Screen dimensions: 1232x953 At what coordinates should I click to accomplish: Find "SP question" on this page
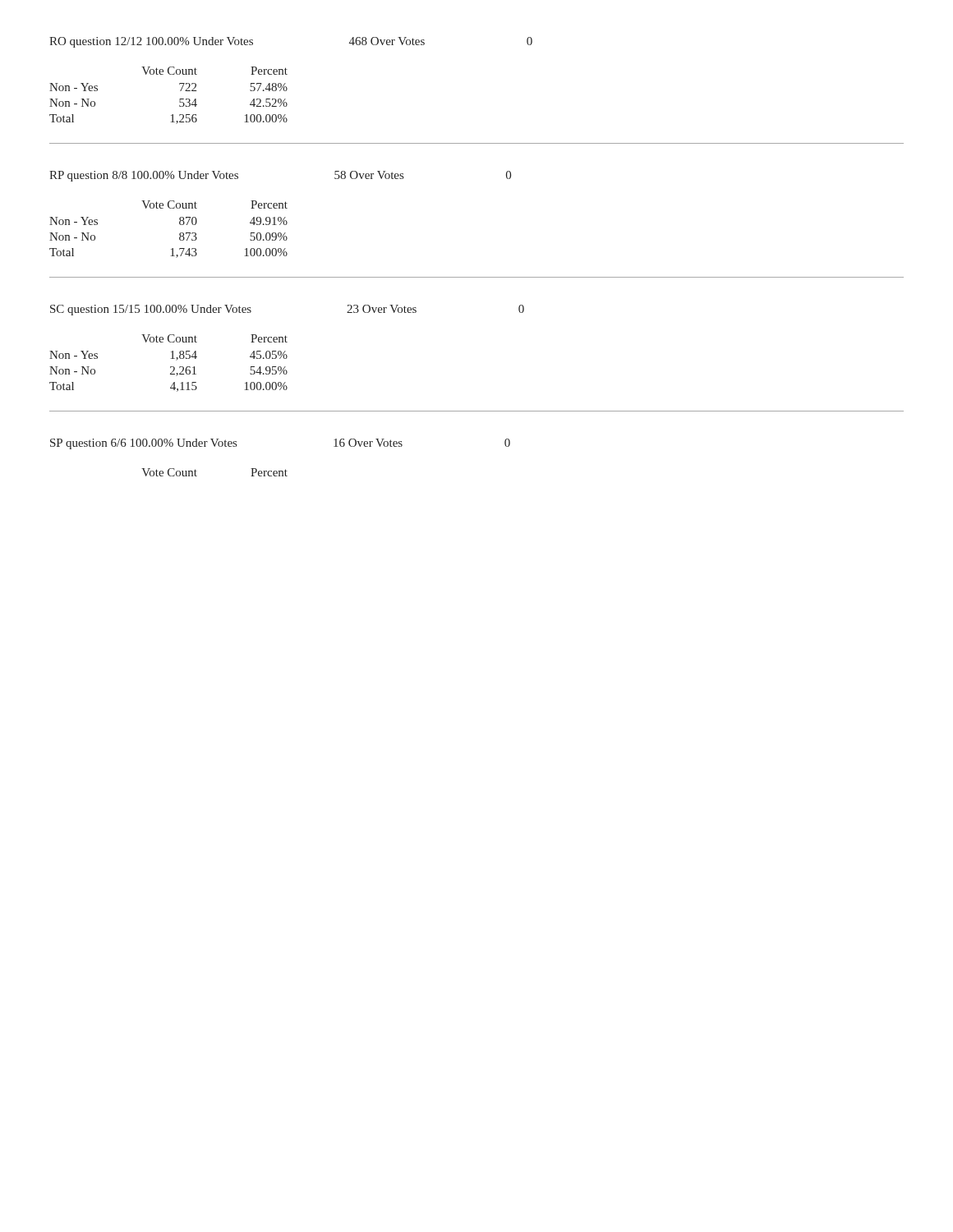click(78, 443)
